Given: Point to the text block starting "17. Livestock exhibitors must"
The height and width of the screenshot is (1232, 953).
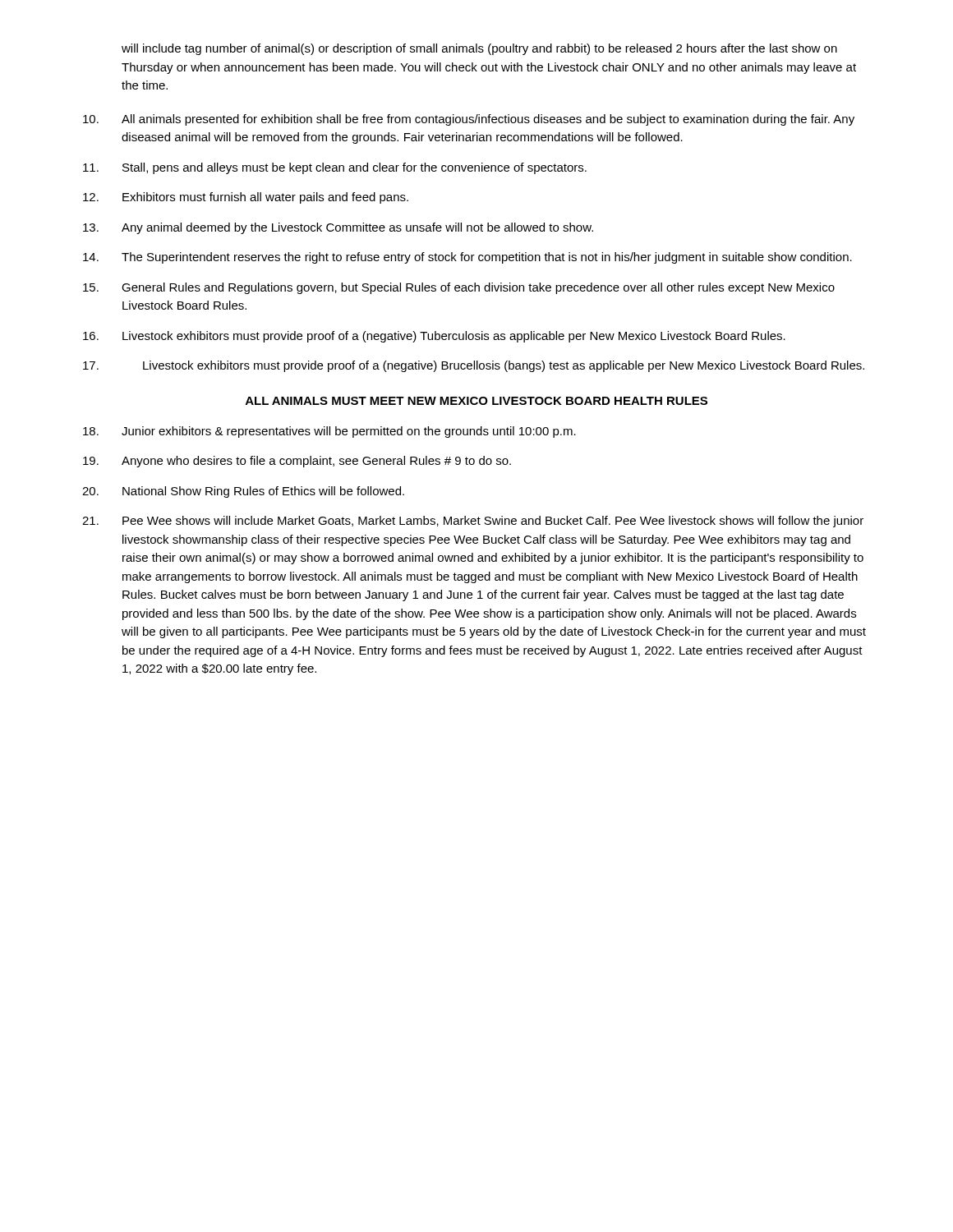Looking at the screenshot, I should pyautogui.click(x=476, y=366).
